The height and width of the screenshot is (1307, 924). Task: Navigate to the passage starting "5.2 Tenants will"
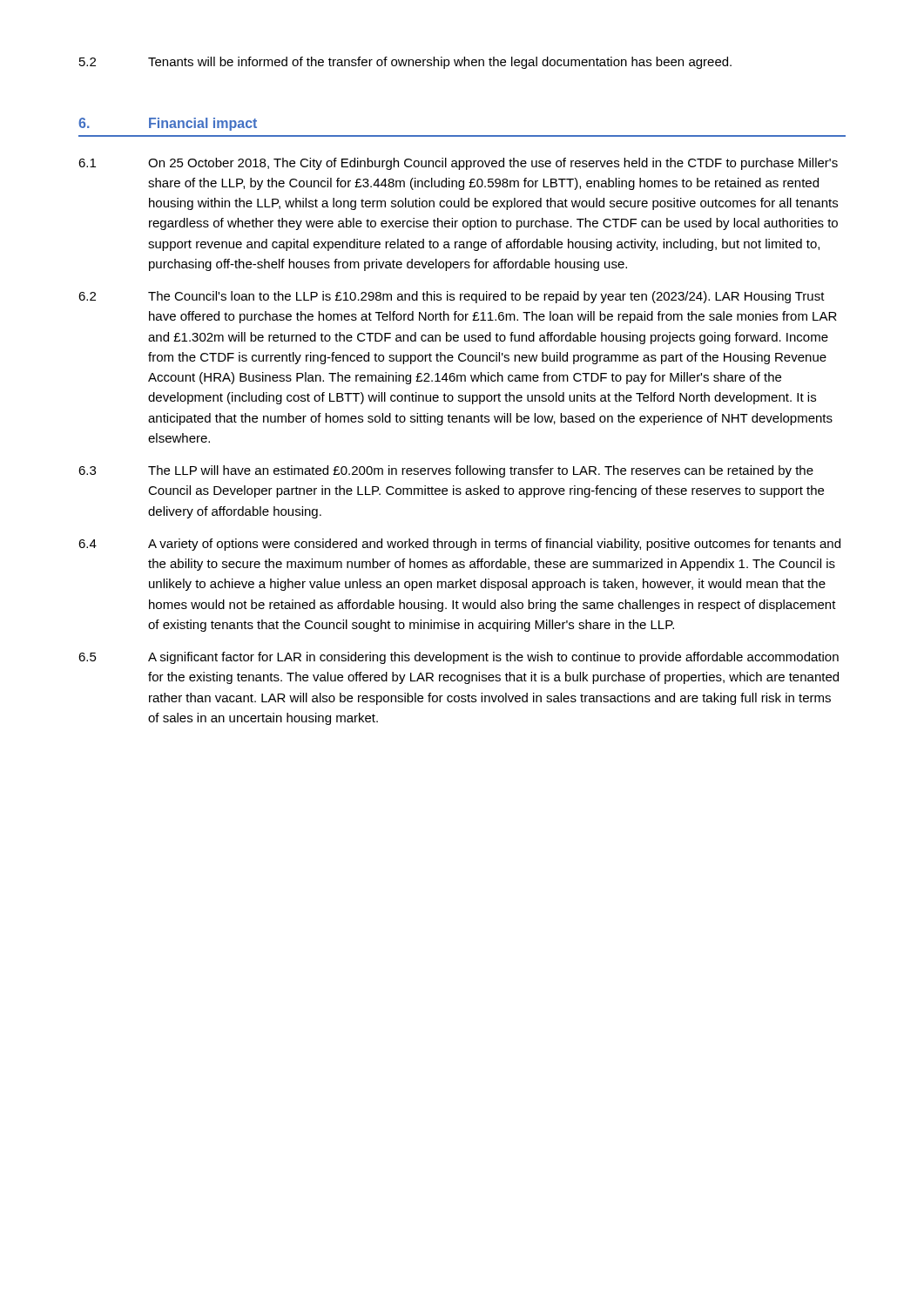[x=462, y=62]
